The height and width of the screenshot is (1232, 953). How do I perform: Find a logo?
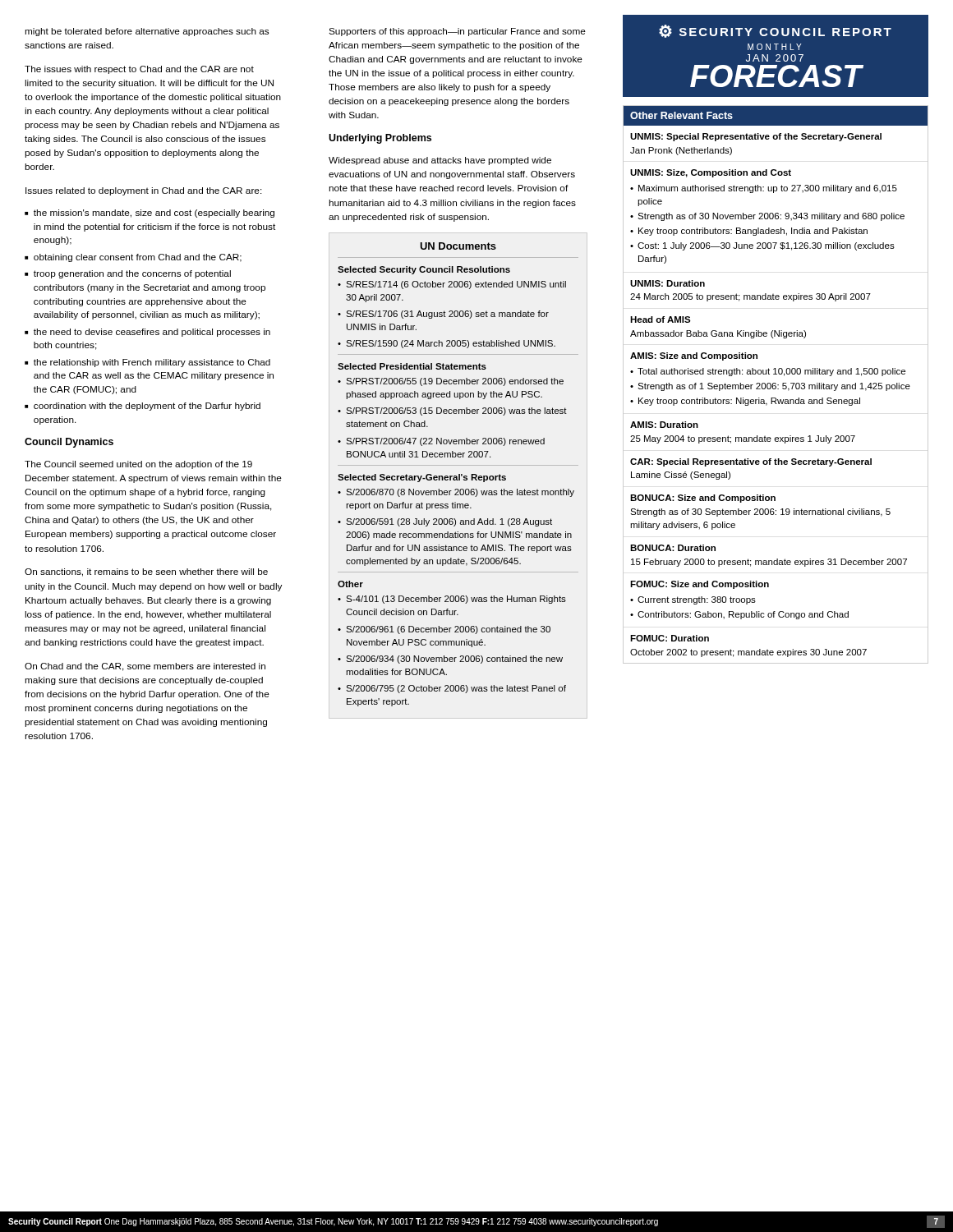[x=776, y=56]
